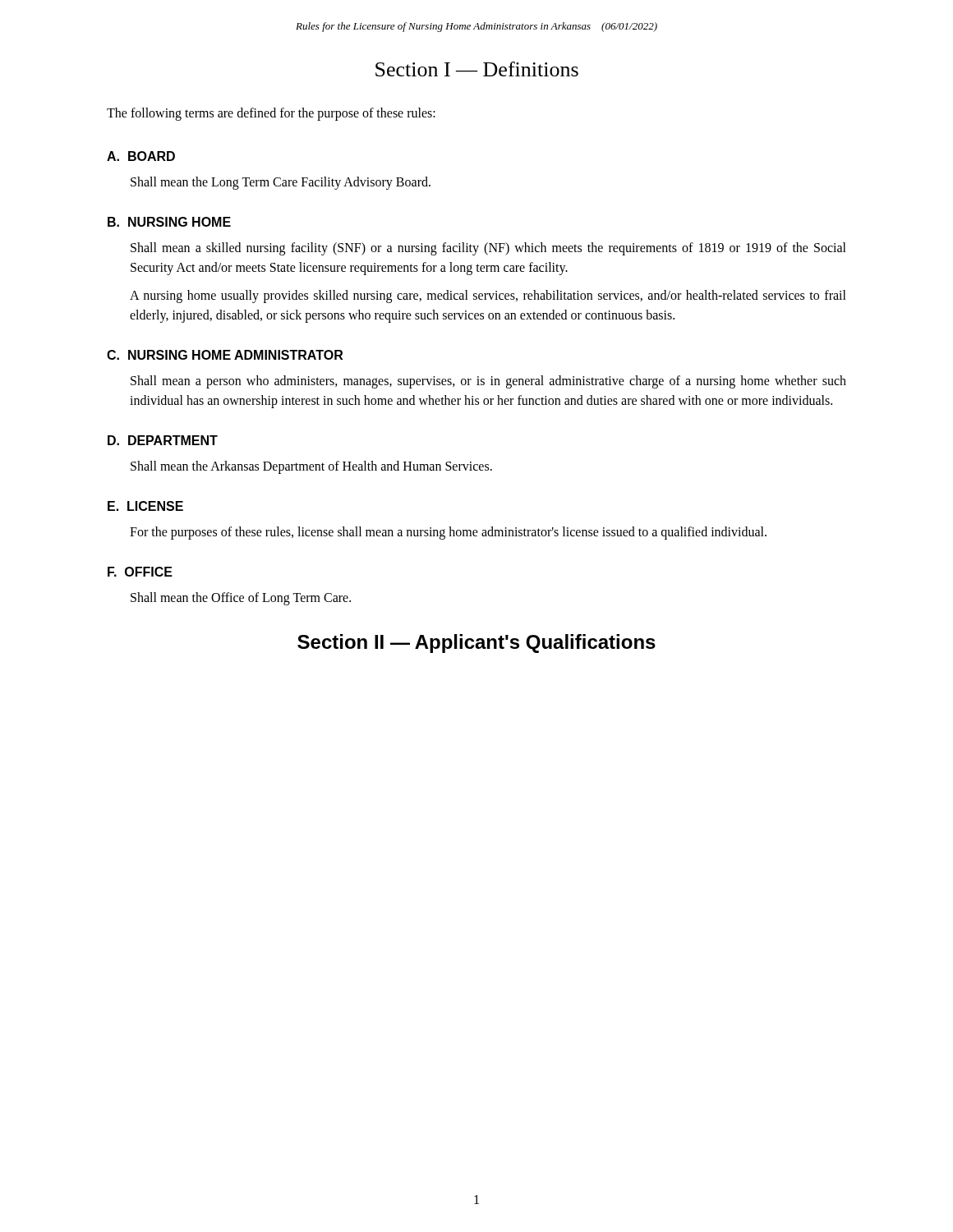Locate the text block with the text "The following terms are defined"
The height and width of the screenshot is (1232, 953).
point(271,113)
